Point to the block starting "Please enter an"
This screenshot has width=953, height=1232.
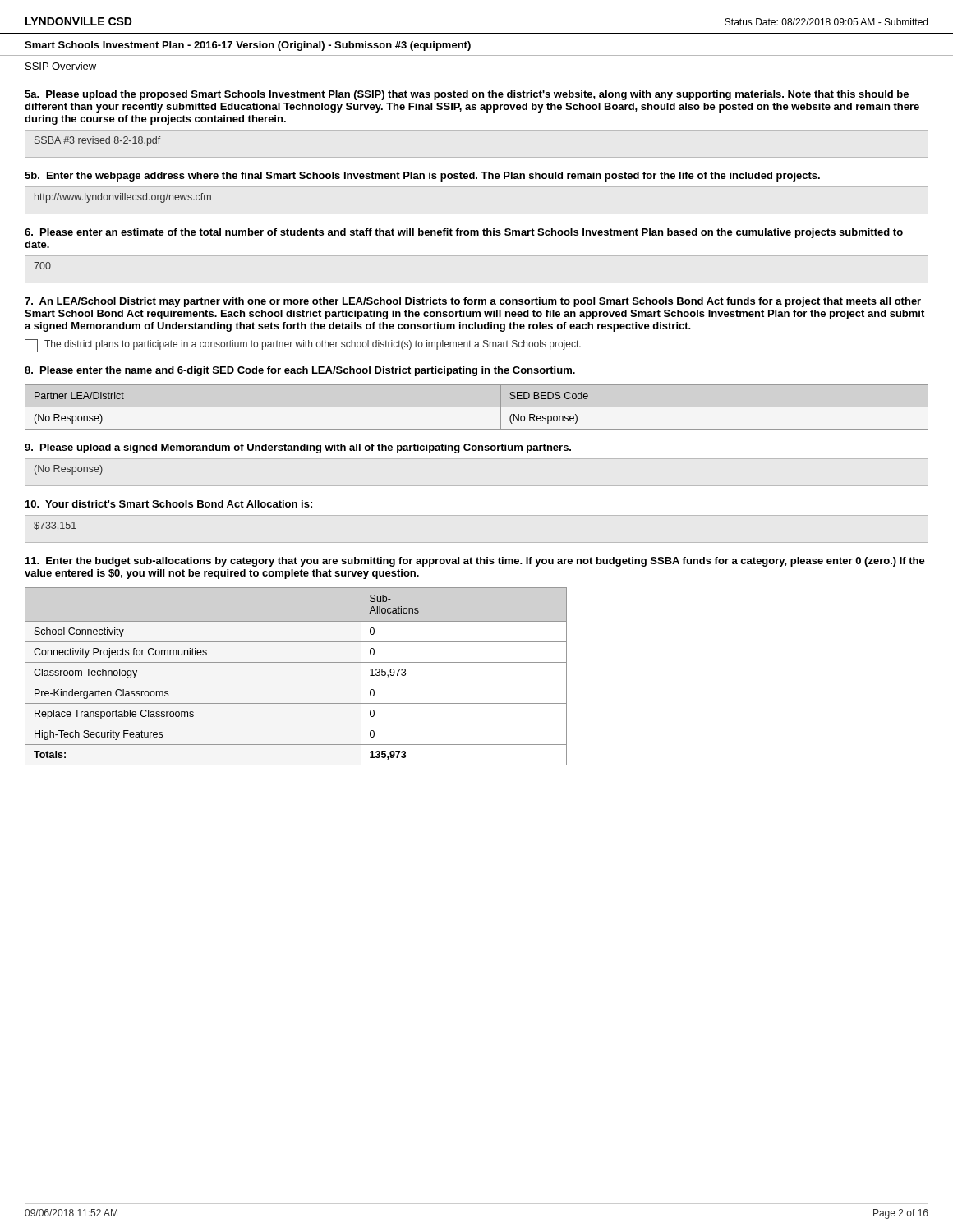tap(464, 233)
